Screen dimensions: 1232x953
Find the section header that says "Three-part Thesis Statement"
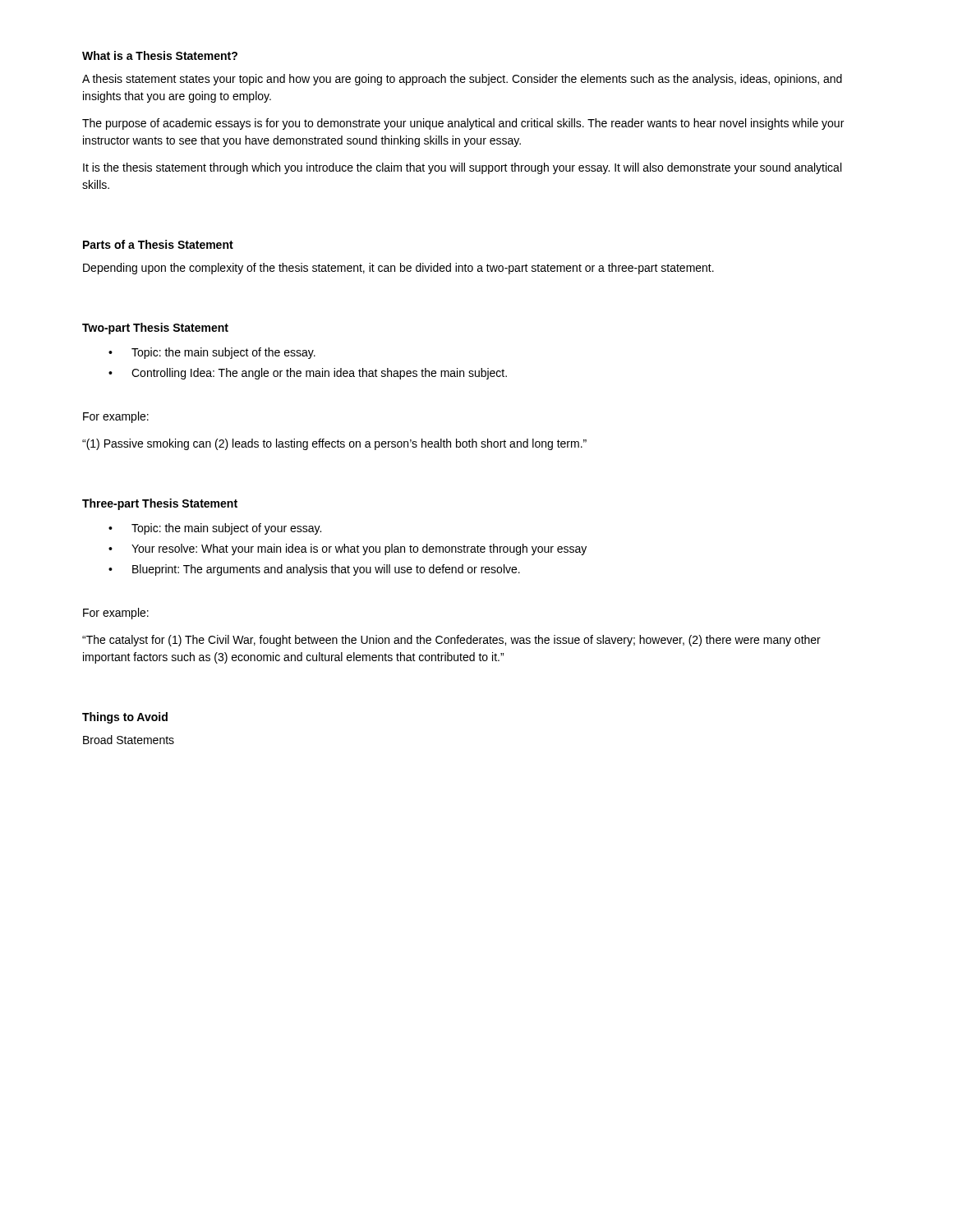coord(160,503)
